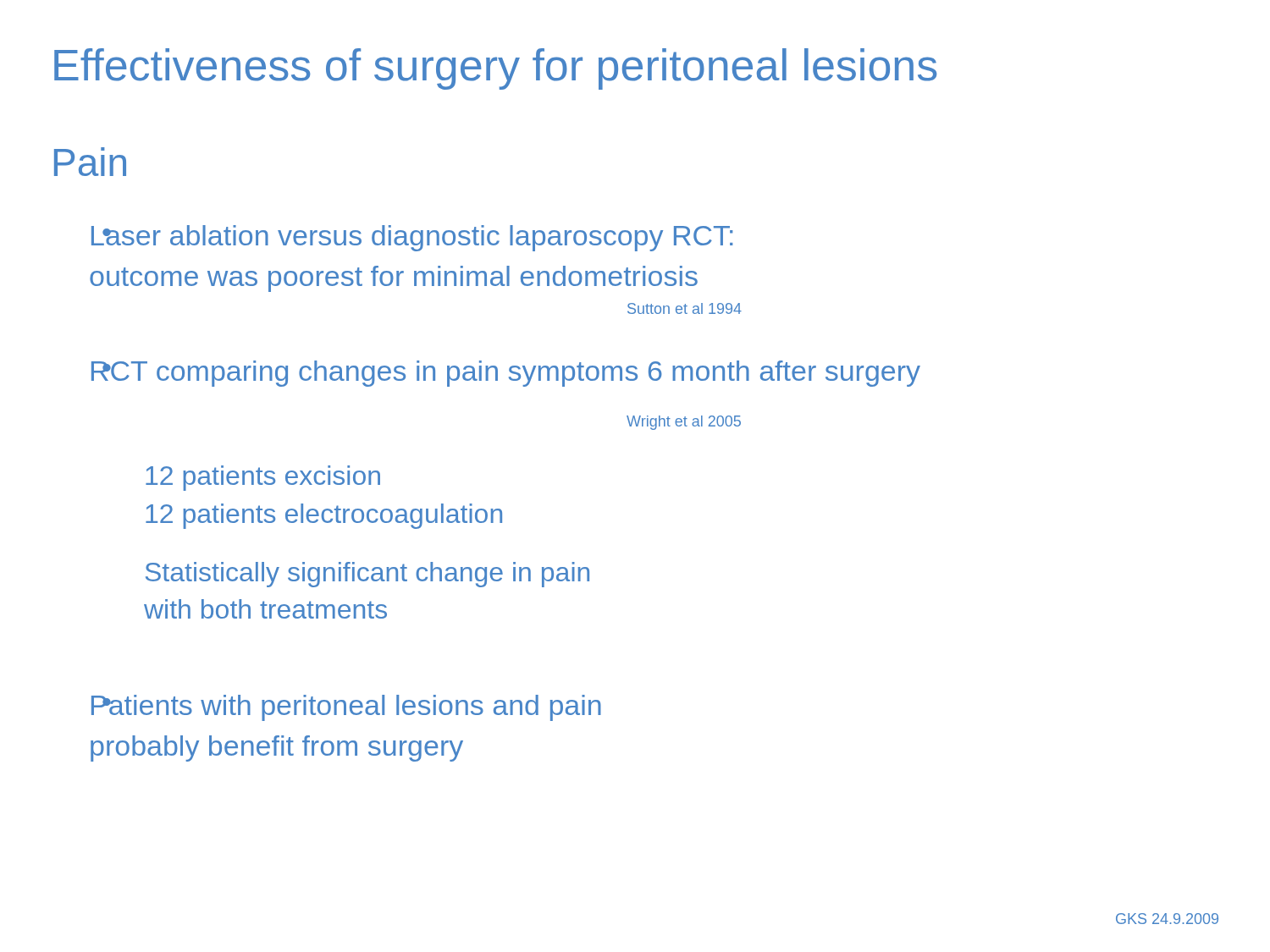Click the section header

click(x=90, y=163)
